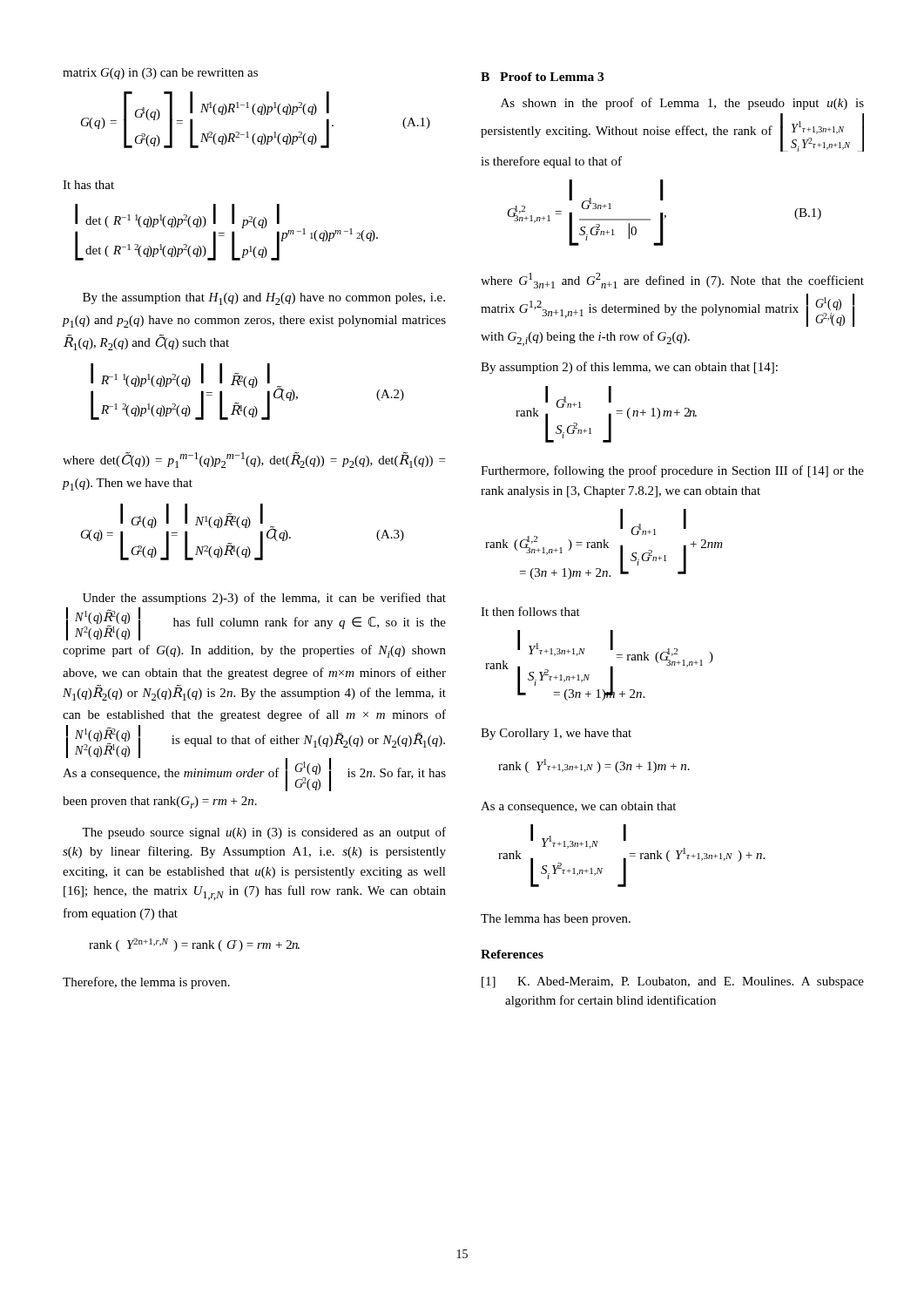This screenshot has height=1307, width=924.
Task: Click on the text containing "By Corollary 1, we have that"
Action: pos(556,733)
